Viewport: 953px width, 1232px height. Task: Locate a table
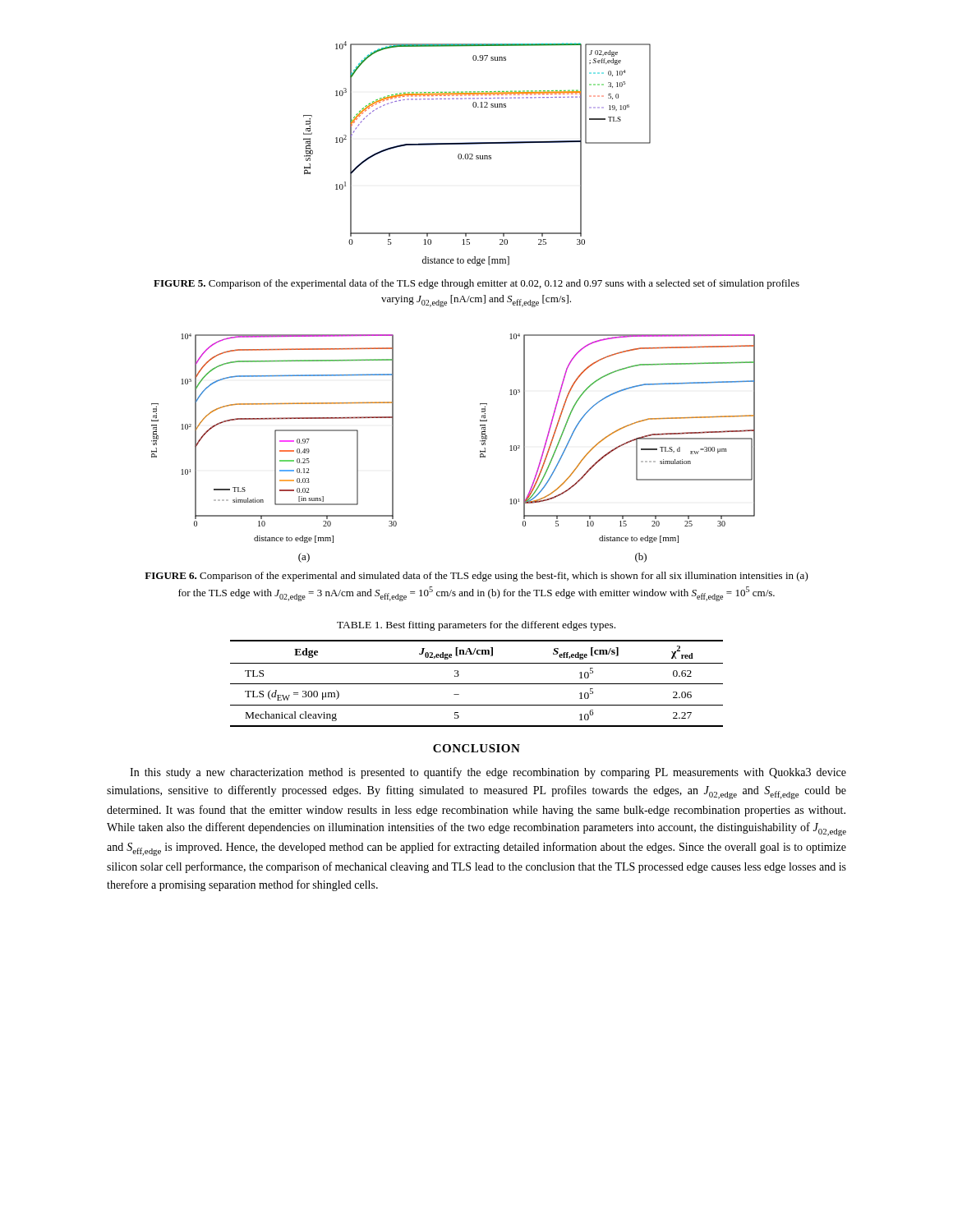click(476, 683)
